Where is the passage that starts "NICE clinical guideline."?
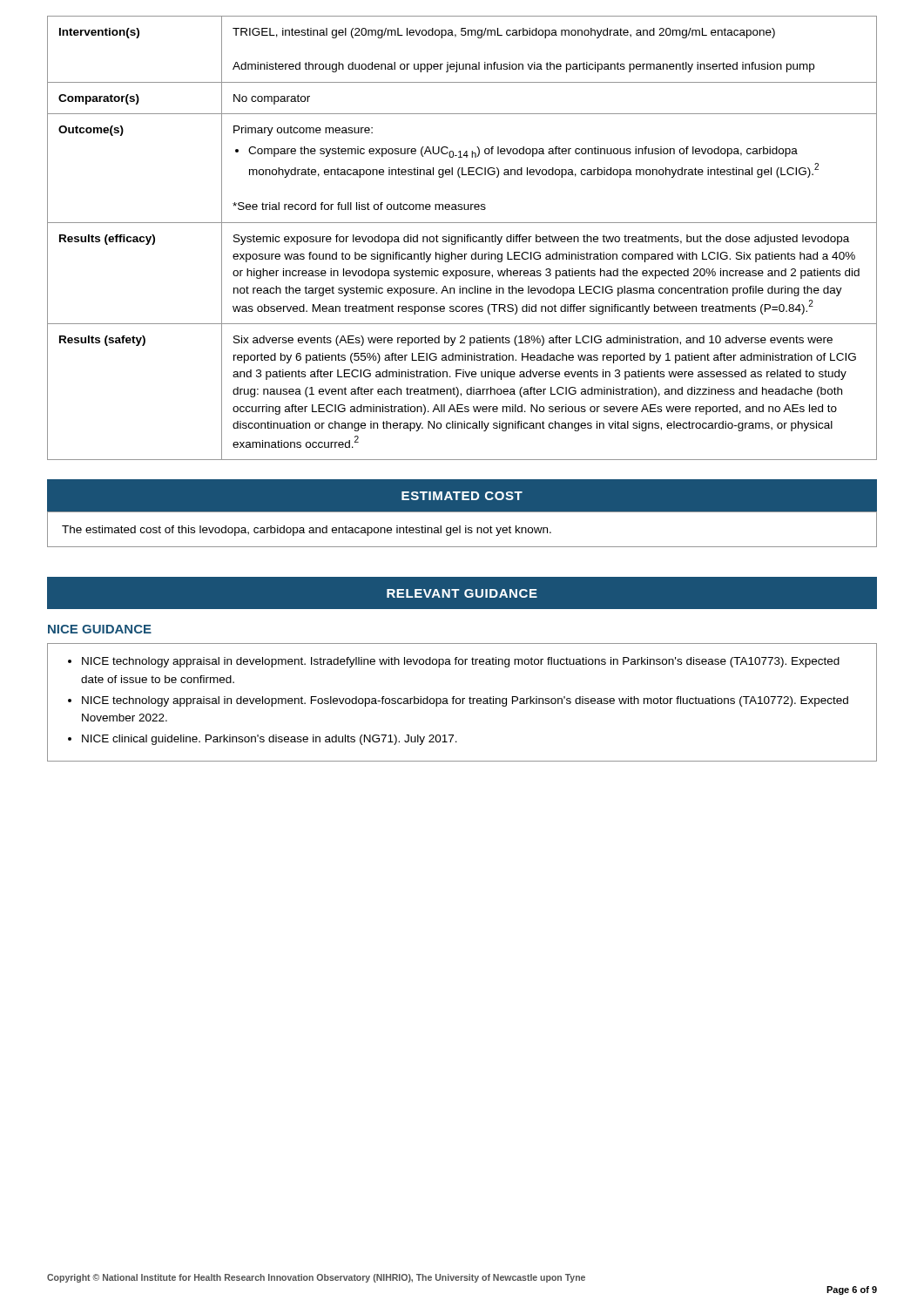924x1307 pixels. point(269,739)
